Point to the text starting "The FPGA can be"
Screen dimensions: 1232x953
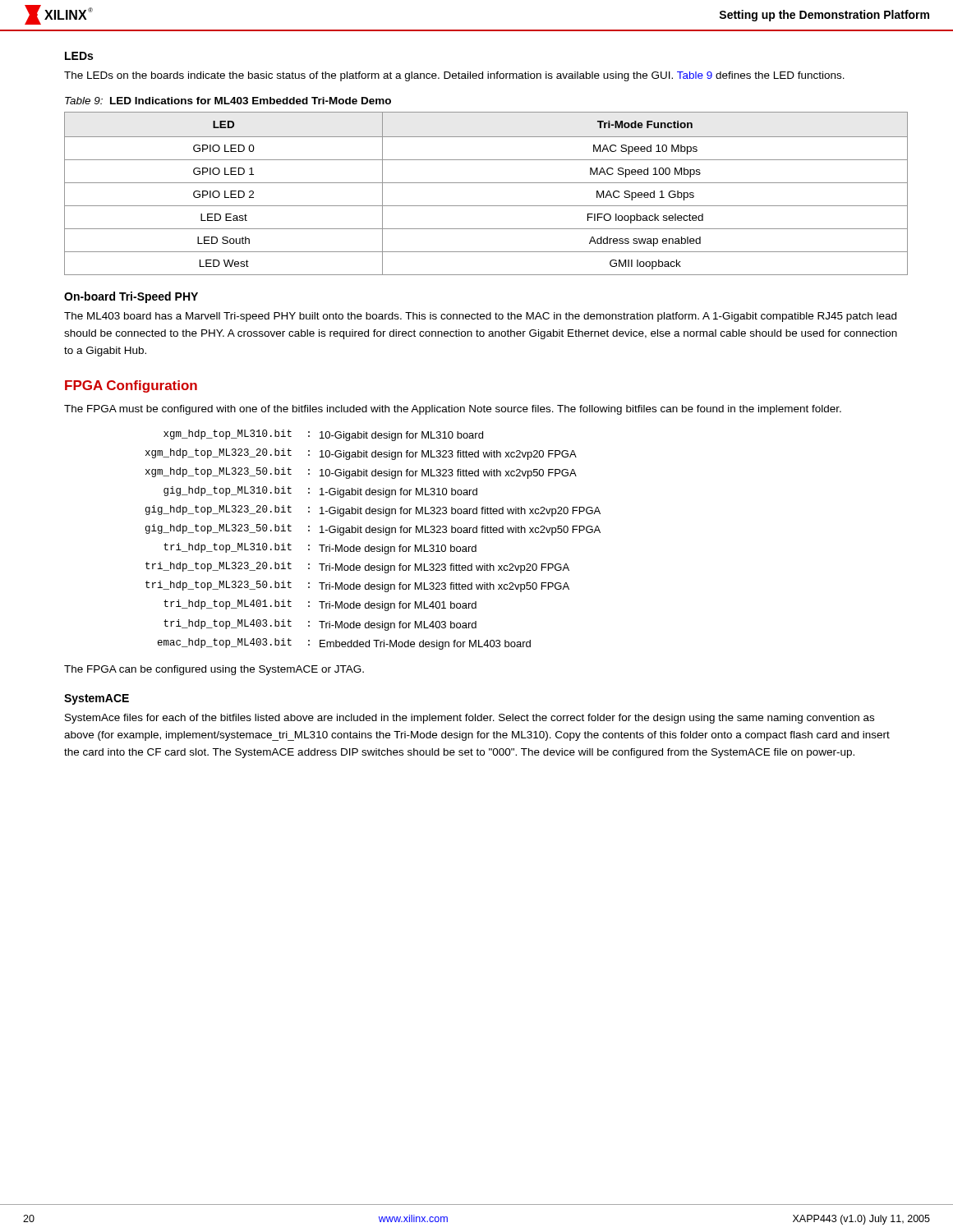coord(214,669)
